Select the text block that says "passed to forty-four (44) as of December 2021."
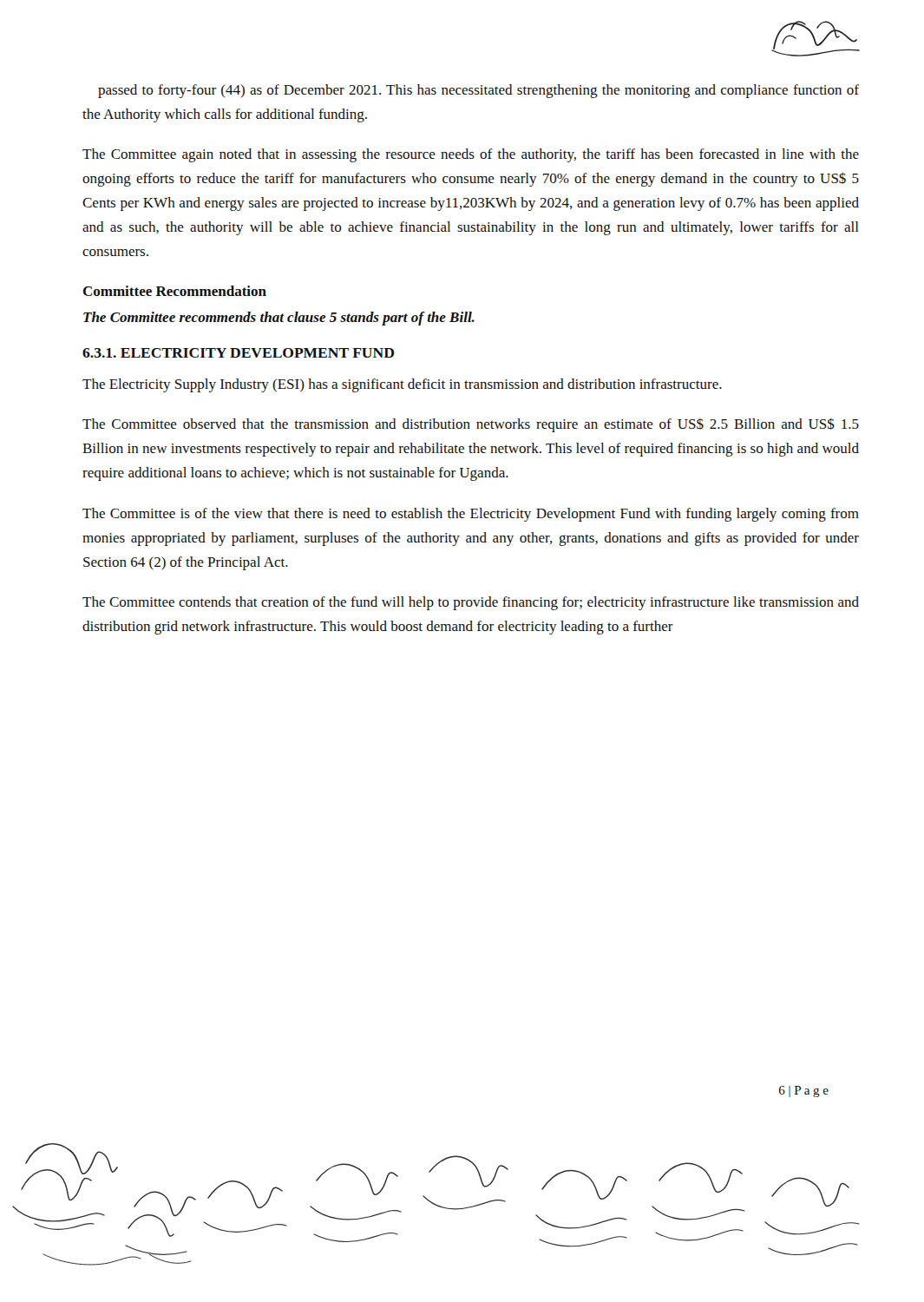 [x=471, y=102]
